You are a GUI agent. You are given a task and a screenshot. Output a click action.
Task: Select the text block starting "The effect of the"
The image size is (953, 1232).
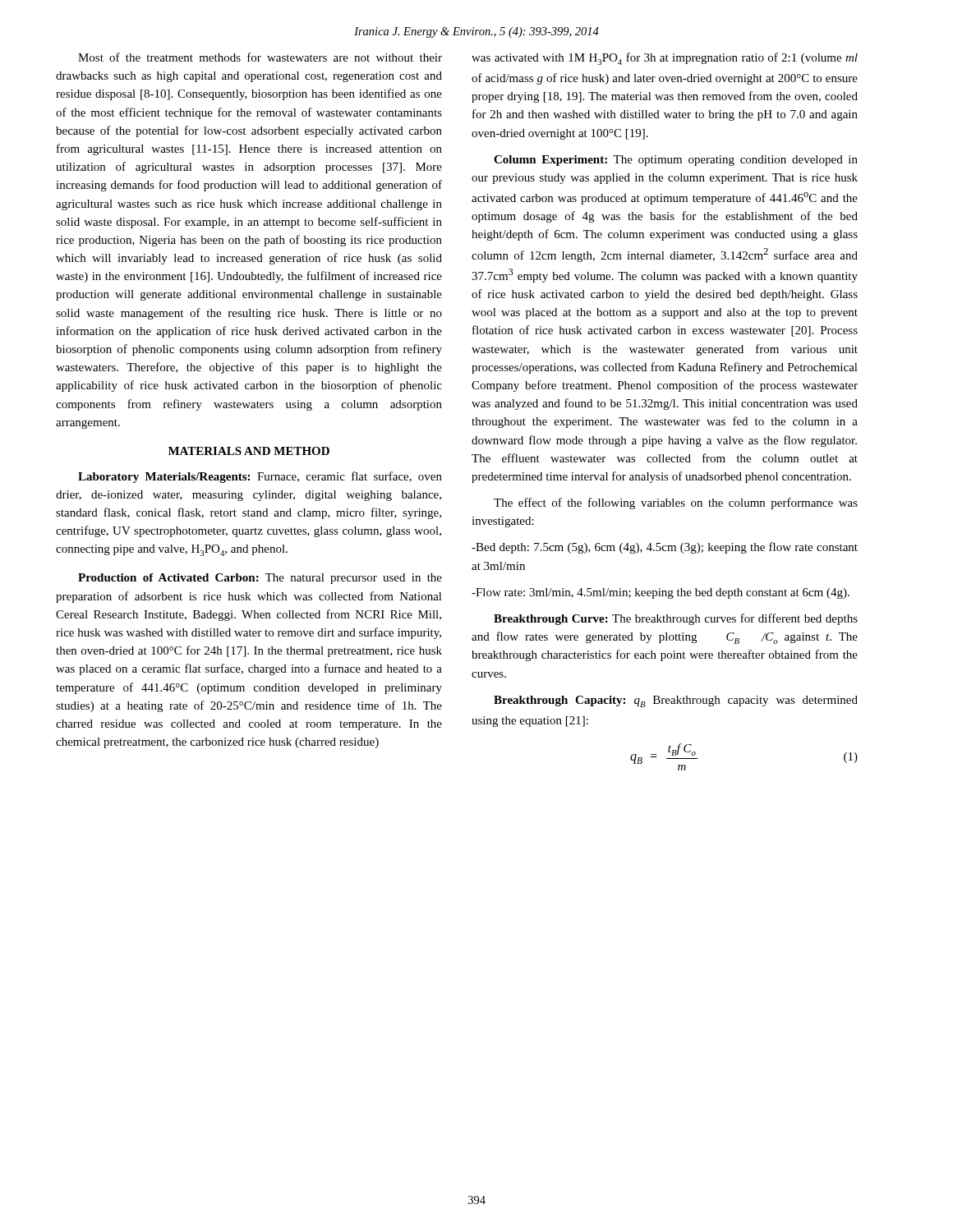665,512
